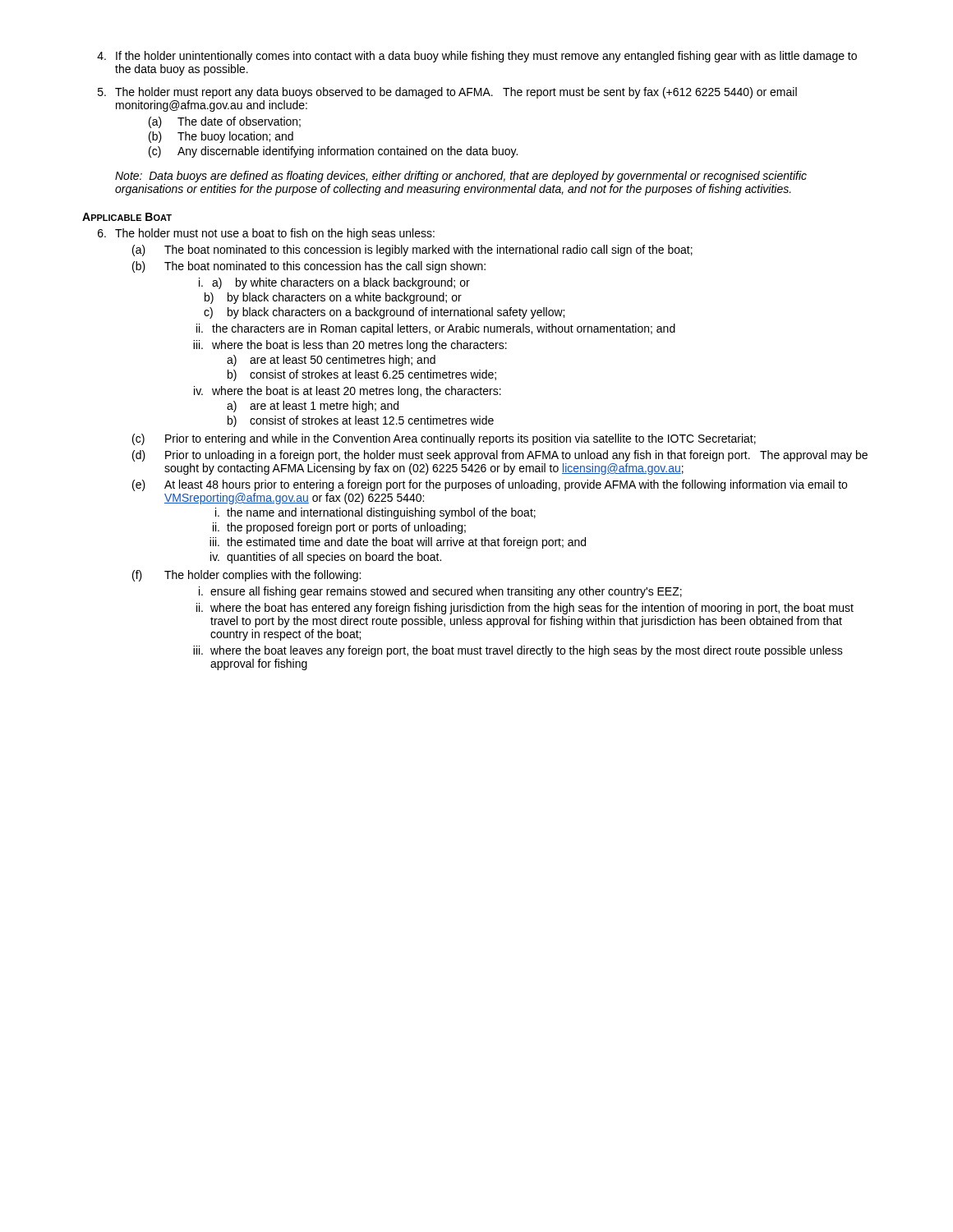Point to the block beginning "4. If the holder unintentionally"
Viewport: 953px width, 1232px height.
[476, 62]
